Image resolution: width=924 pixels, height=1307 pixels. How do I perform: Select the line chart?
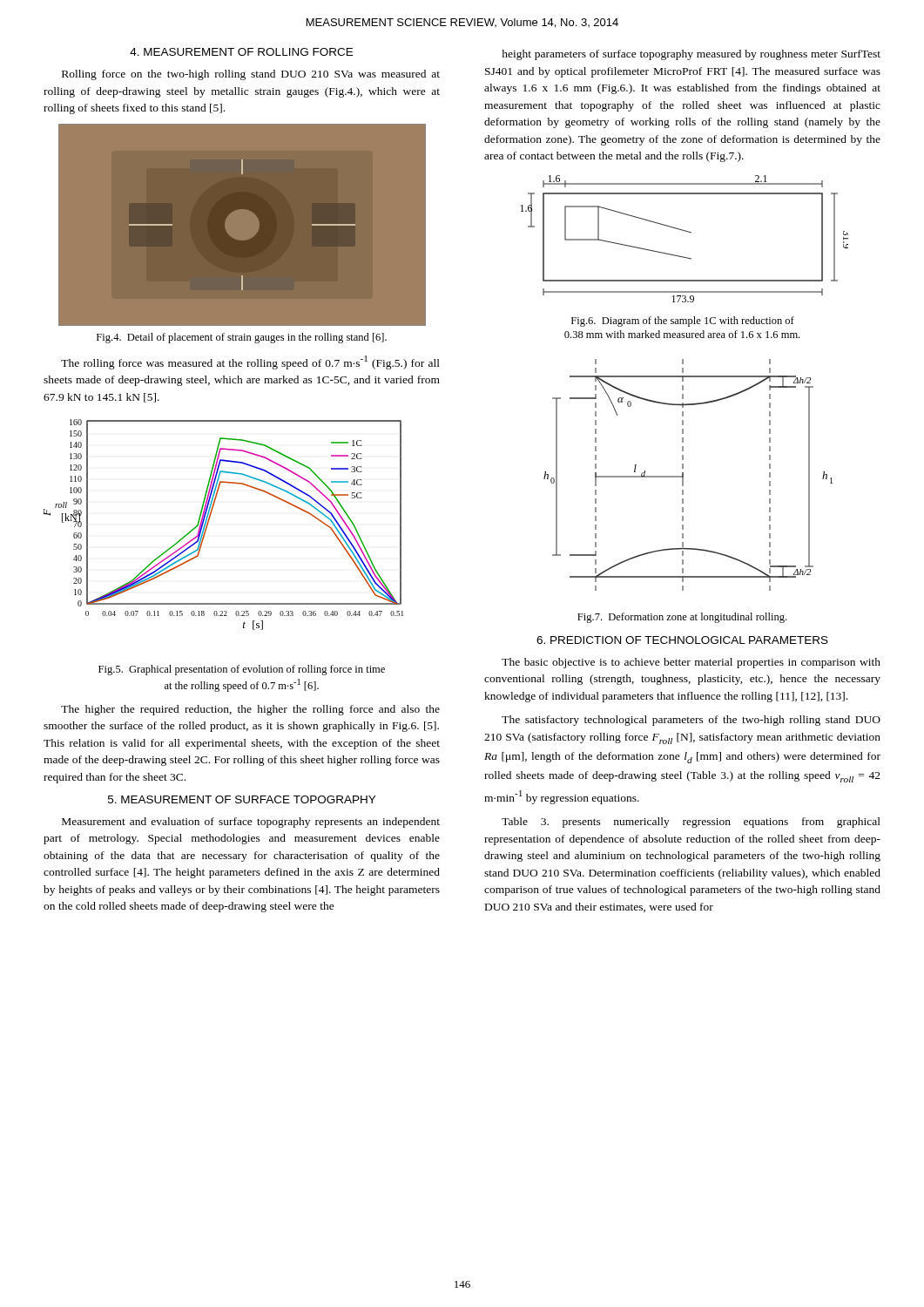click(231, 536)
